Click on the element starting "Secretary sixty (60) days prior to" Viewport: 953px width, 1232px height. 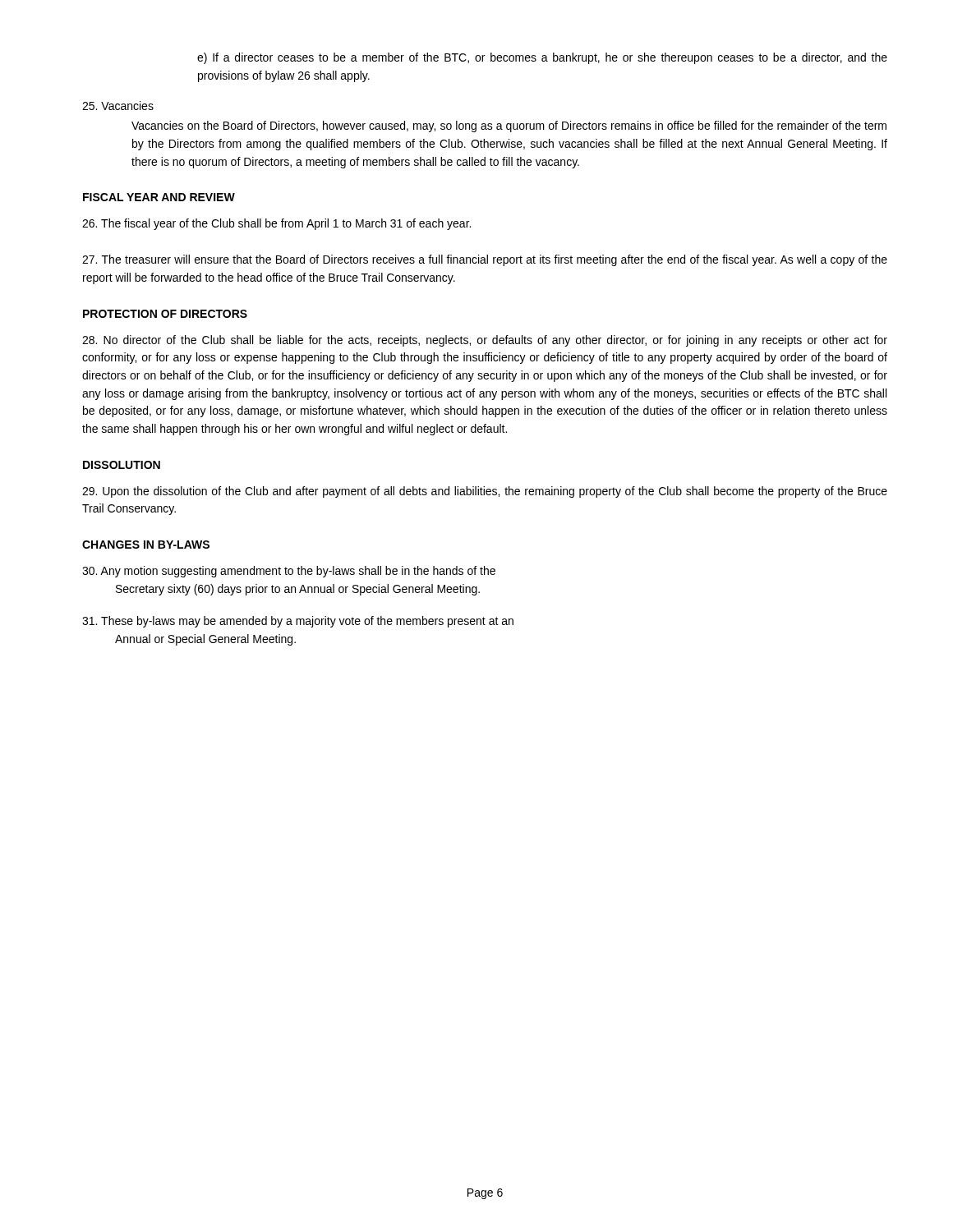point(298,589)
